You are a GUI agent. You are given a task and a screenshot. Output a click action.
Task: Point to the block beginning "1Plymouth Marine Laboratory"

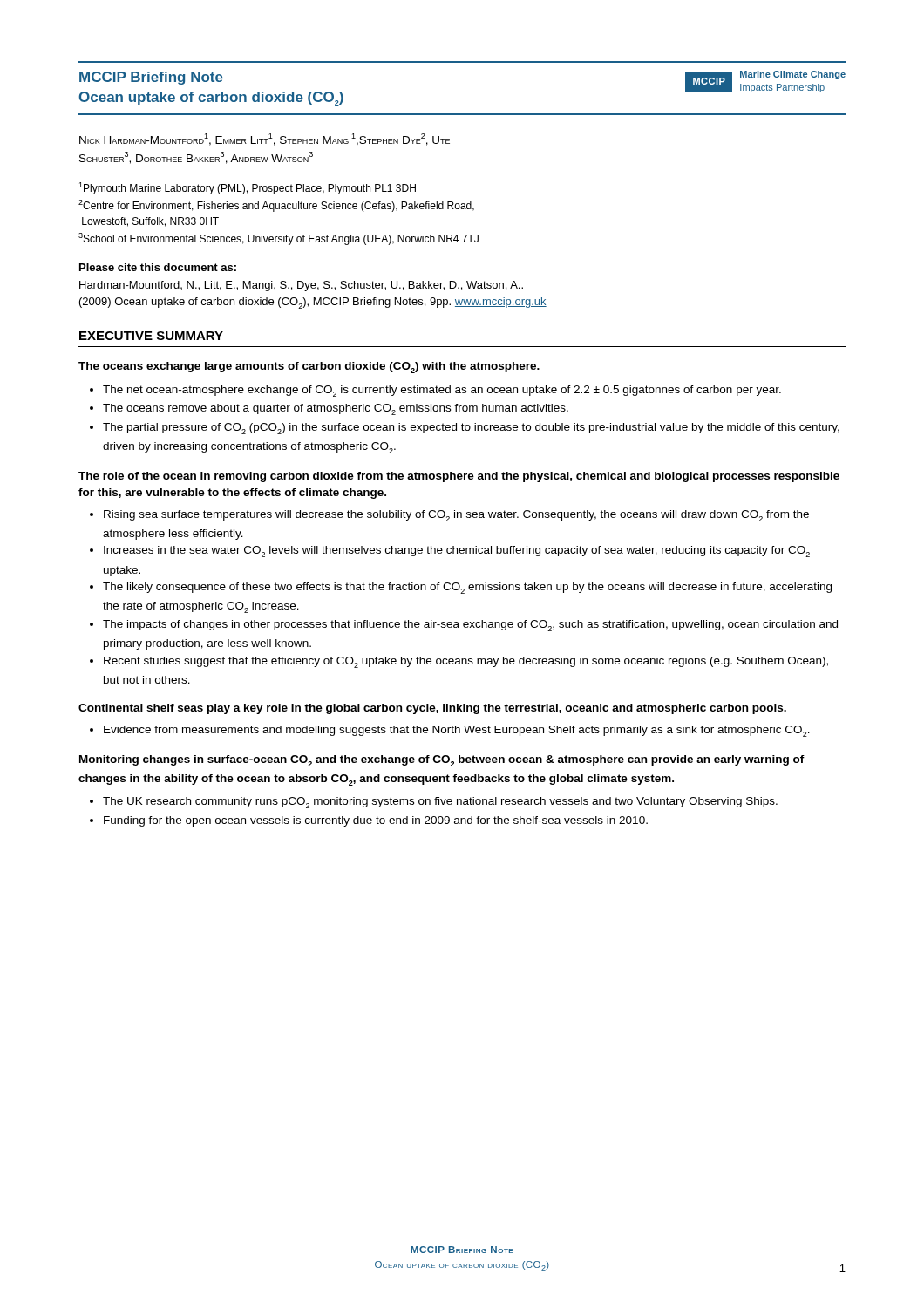click(x=279, y=213)
